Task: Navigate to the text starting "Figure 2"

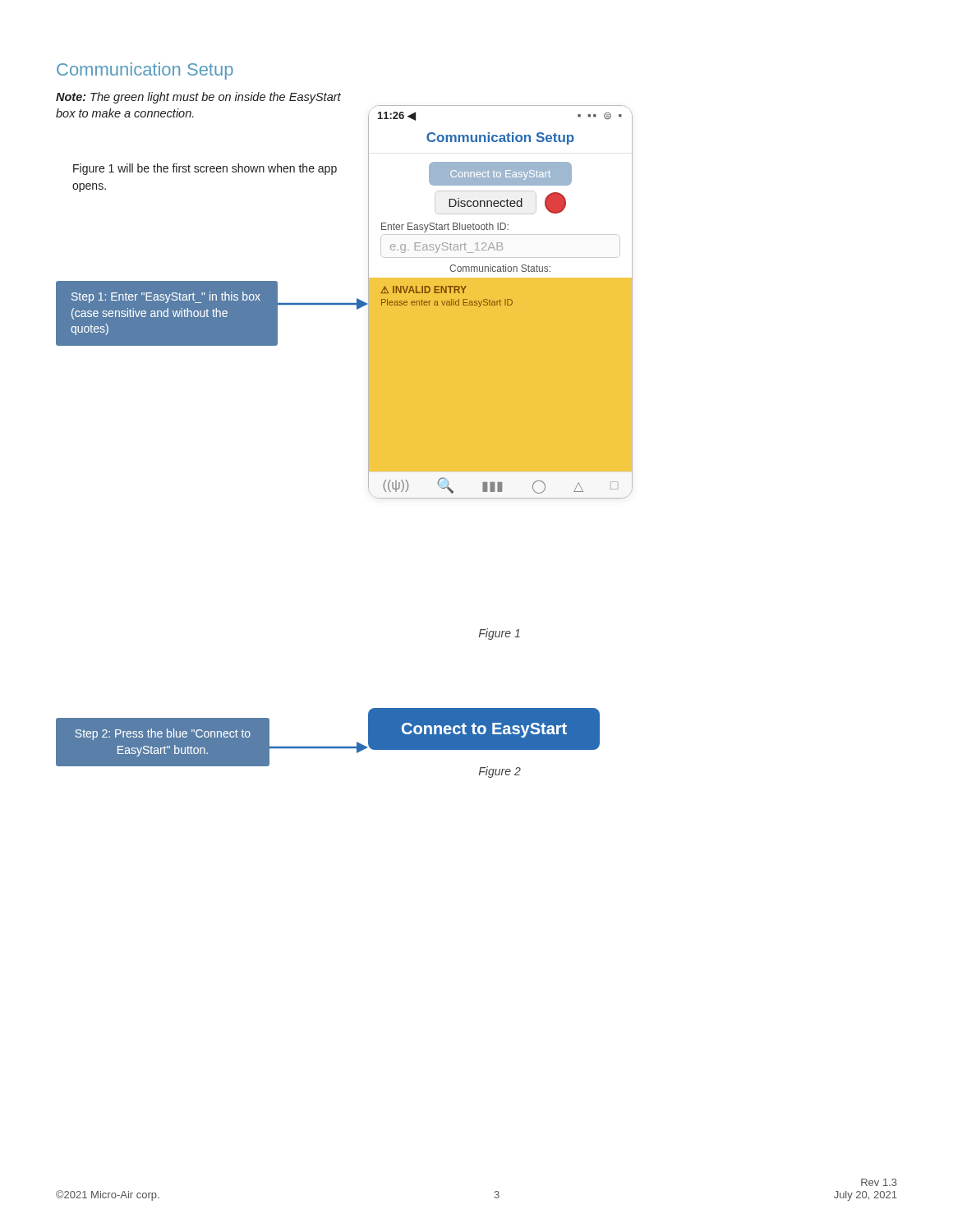Action: 500,771
